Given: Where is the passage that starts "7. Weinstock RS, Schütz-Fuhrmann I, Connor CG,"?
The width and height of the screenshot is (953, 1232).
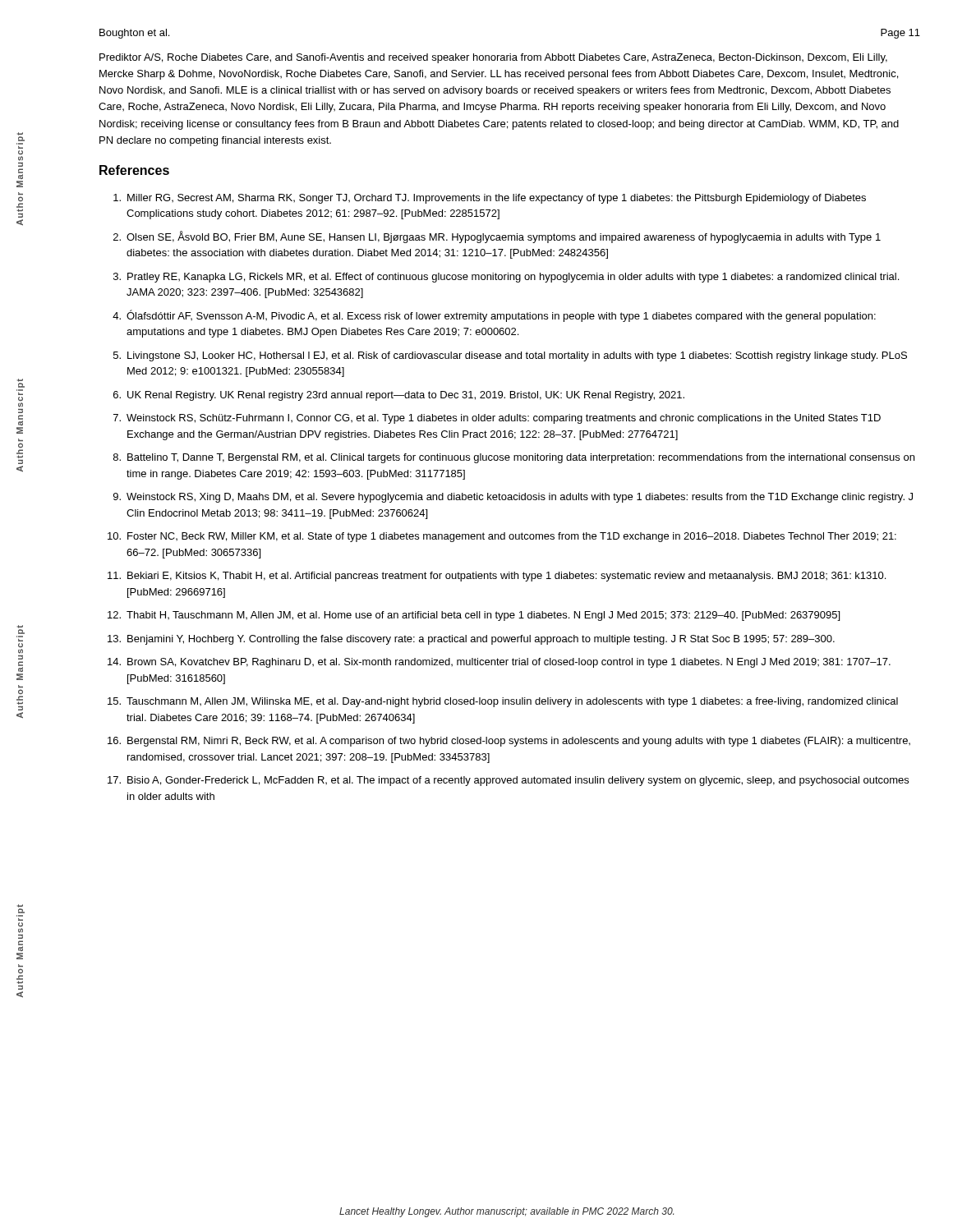Looking at the screenshot, I should click(x=507, y=426).
